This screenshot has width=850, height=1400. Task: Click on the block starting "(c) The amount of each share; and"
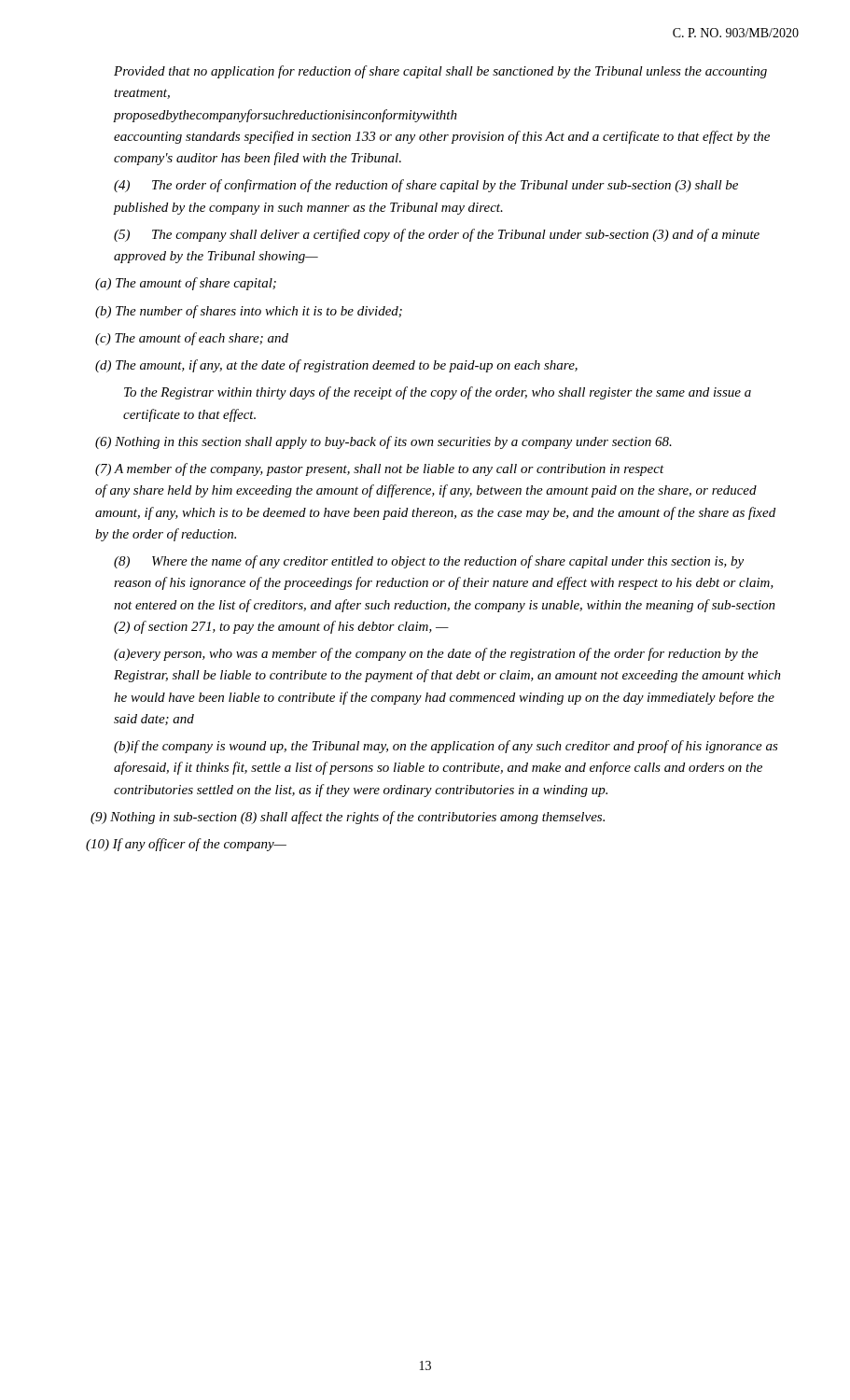pos(192,338)
